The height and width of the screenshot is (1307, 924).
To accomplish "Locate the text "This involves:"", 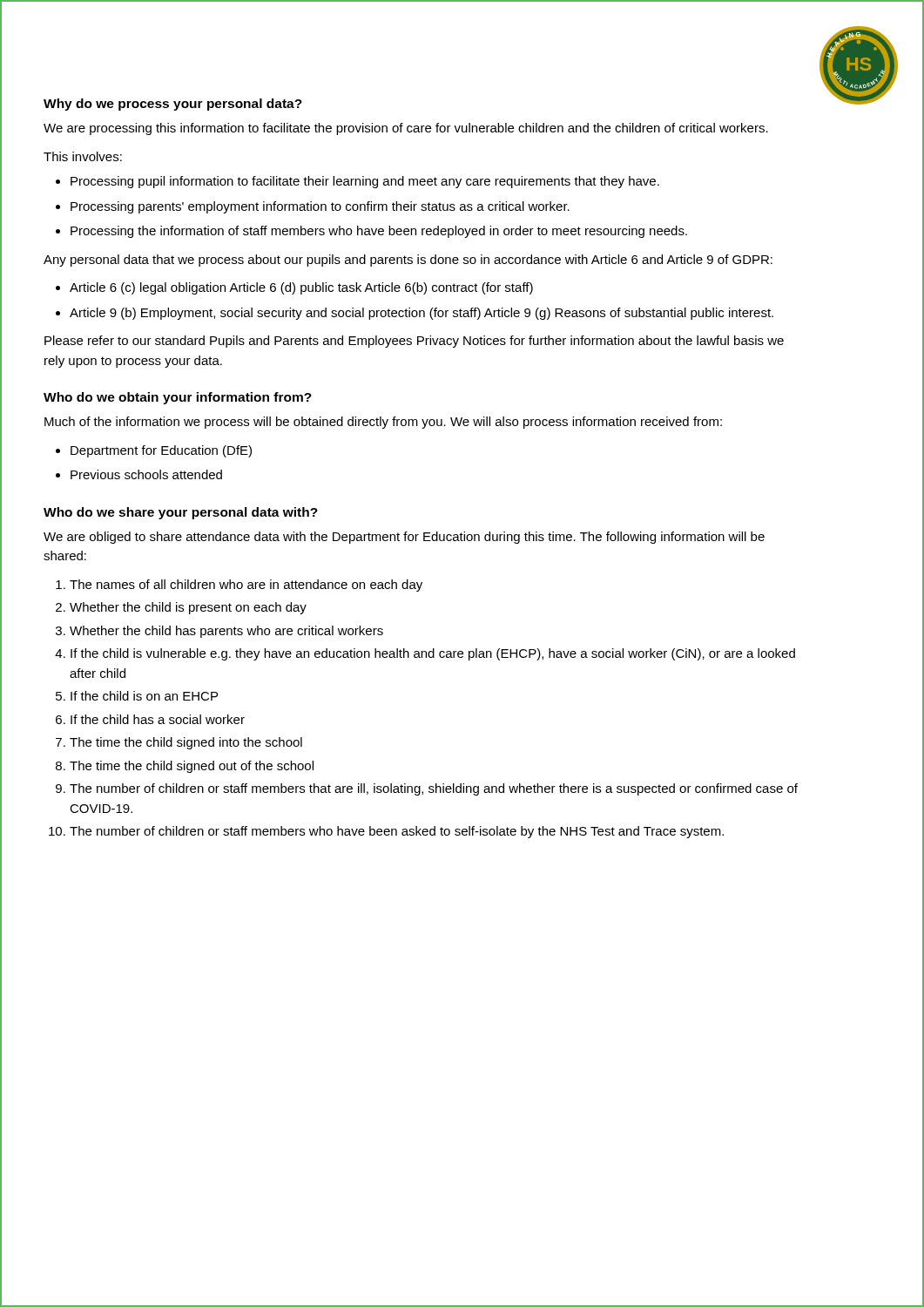I will click(x=83, y=156).
